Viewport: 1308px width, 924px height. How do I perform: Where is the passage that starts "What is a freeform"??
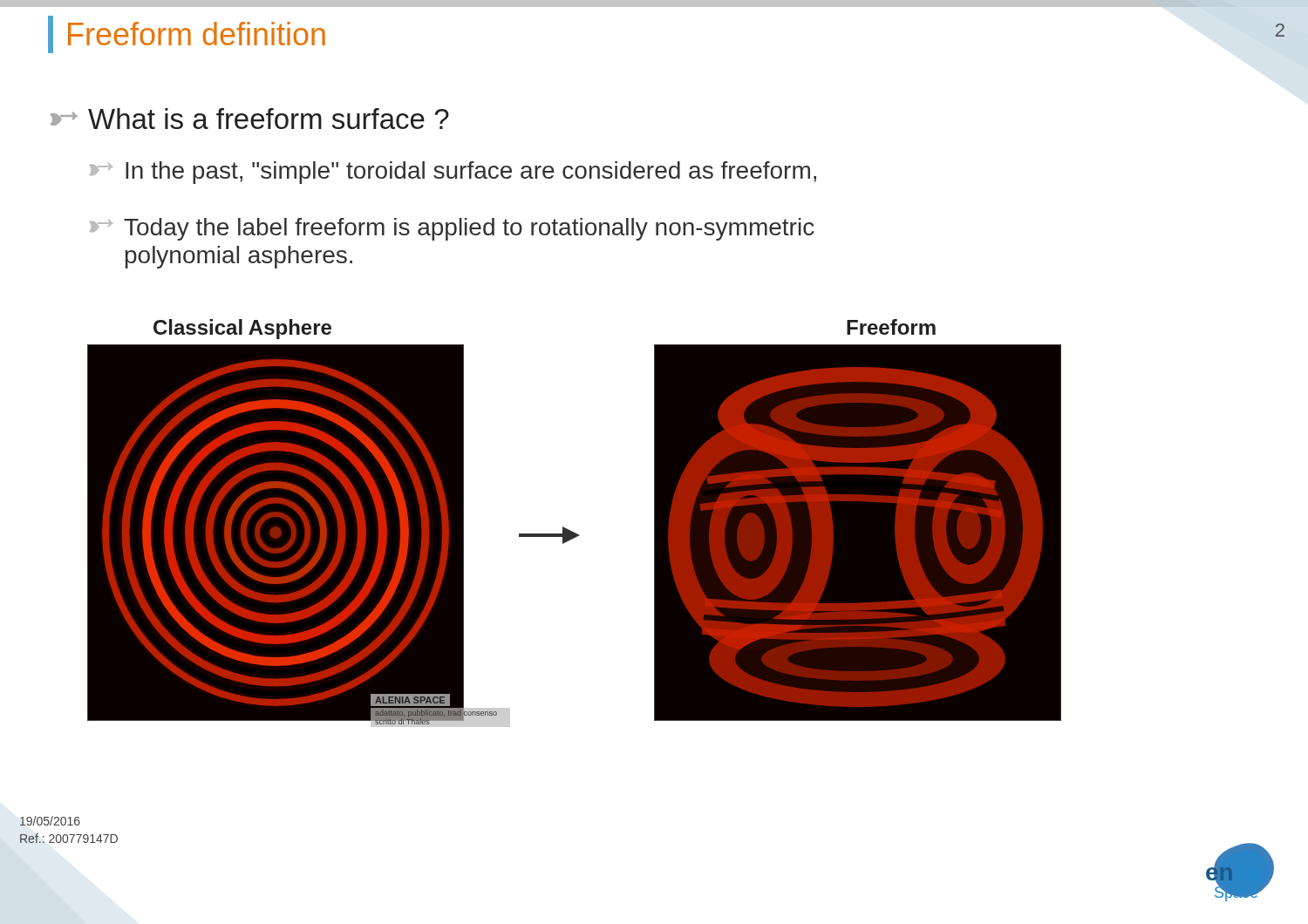[x=249, y=119]
